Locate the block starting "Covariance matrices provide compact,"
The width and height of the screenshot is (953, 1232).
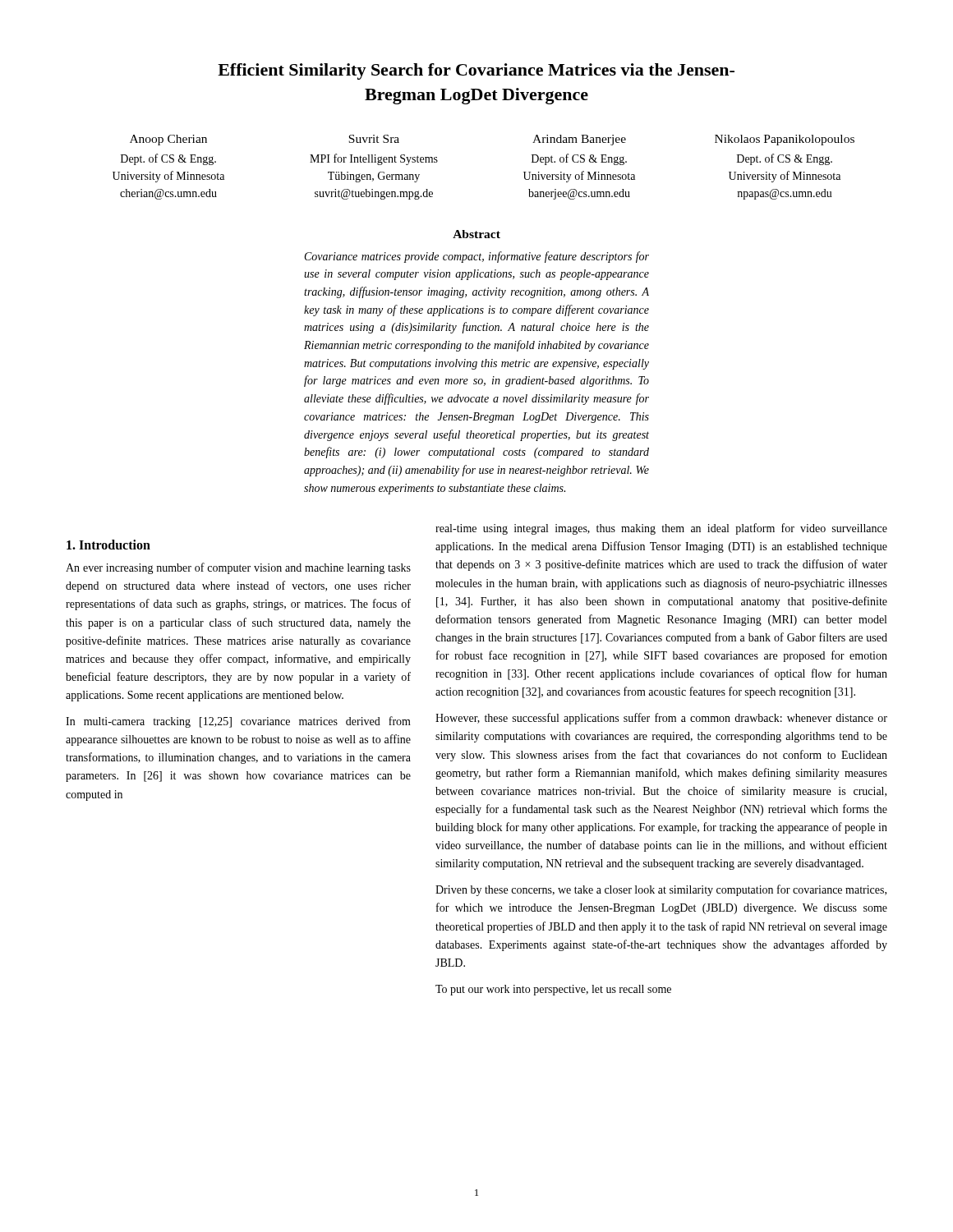[x=476, y=372]
